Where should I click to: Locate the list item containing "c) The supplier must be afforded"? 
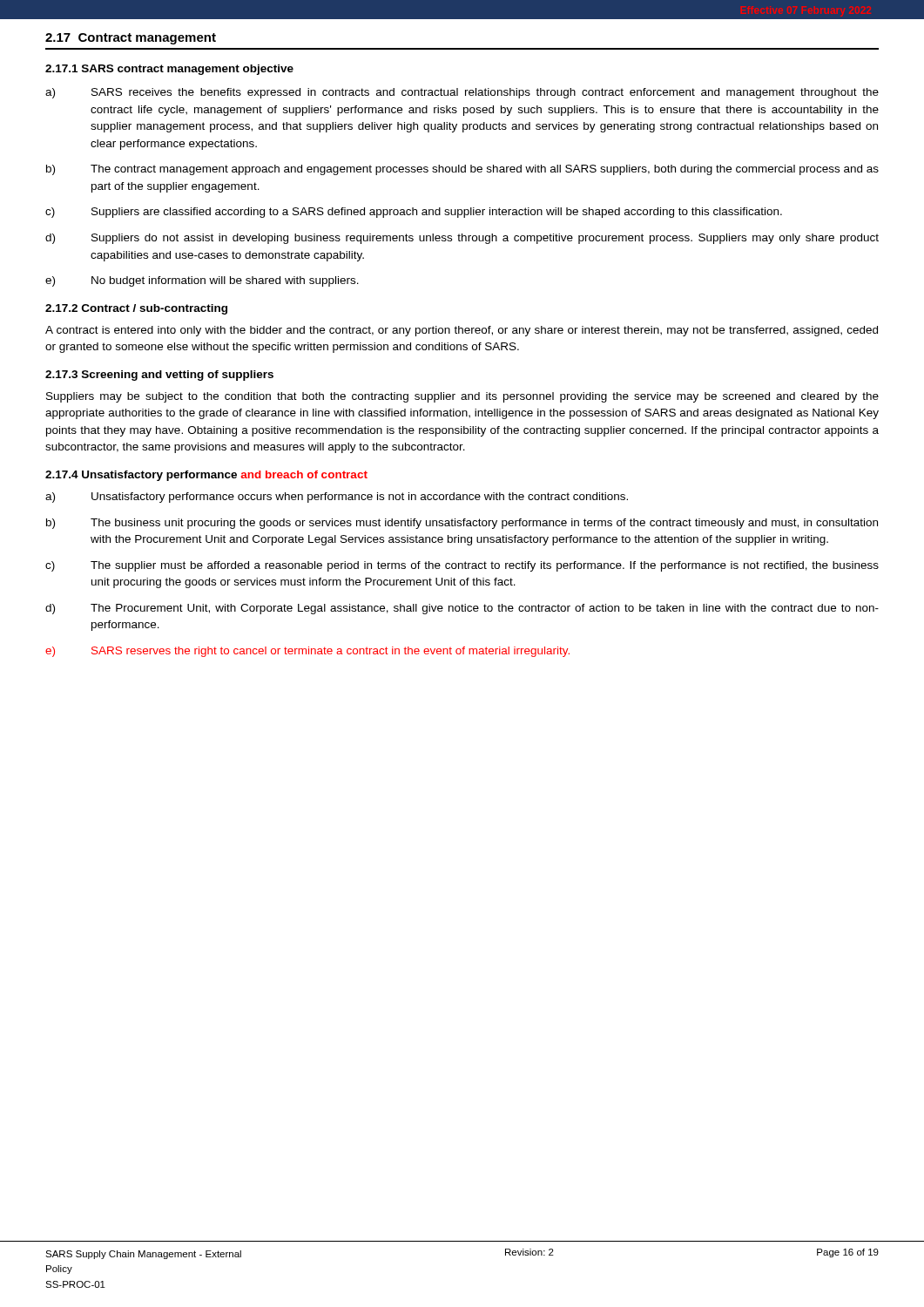462,574
